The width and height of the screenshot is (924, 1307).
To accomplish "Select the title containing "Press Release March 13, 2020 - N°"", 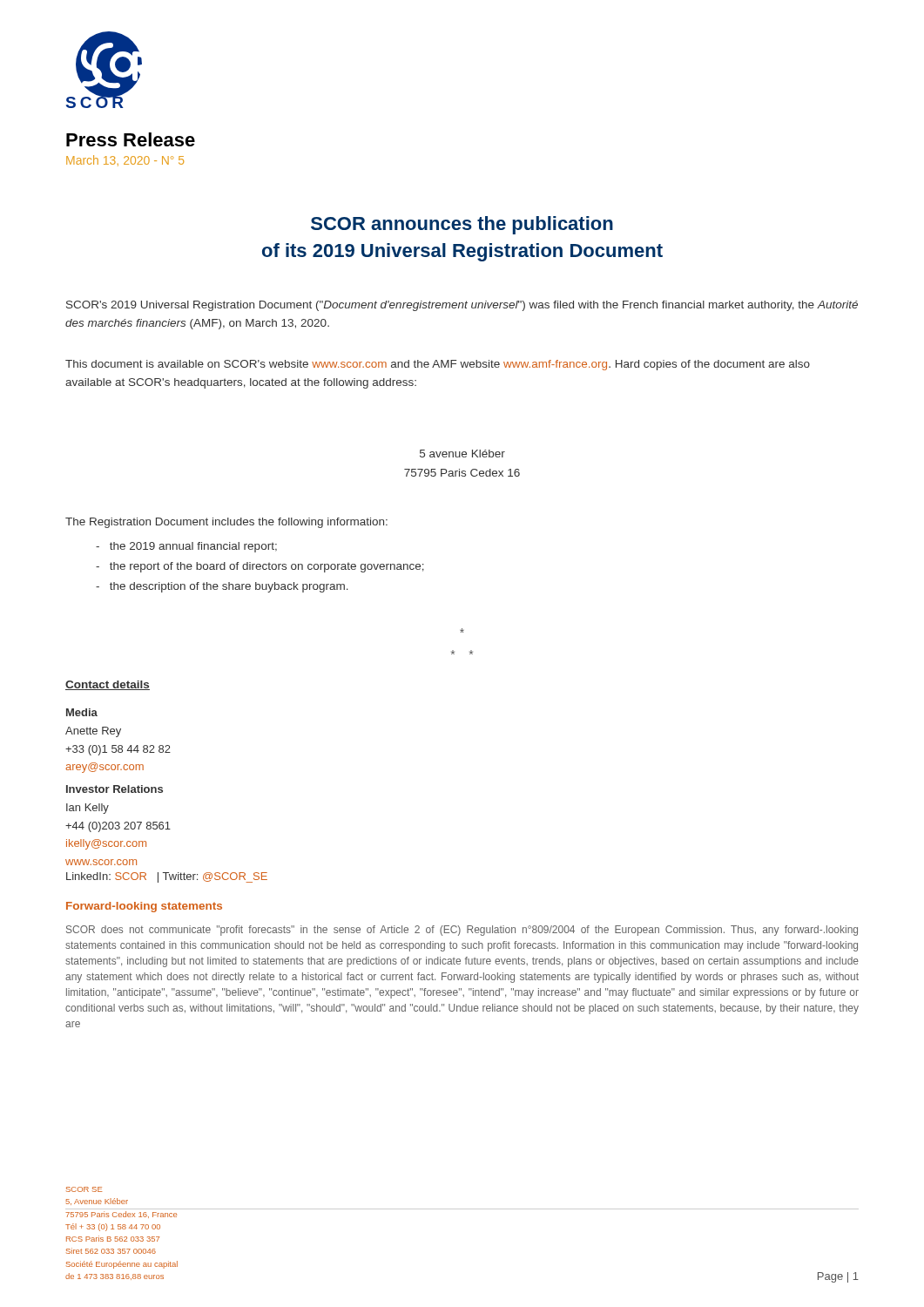I will 130,148.
